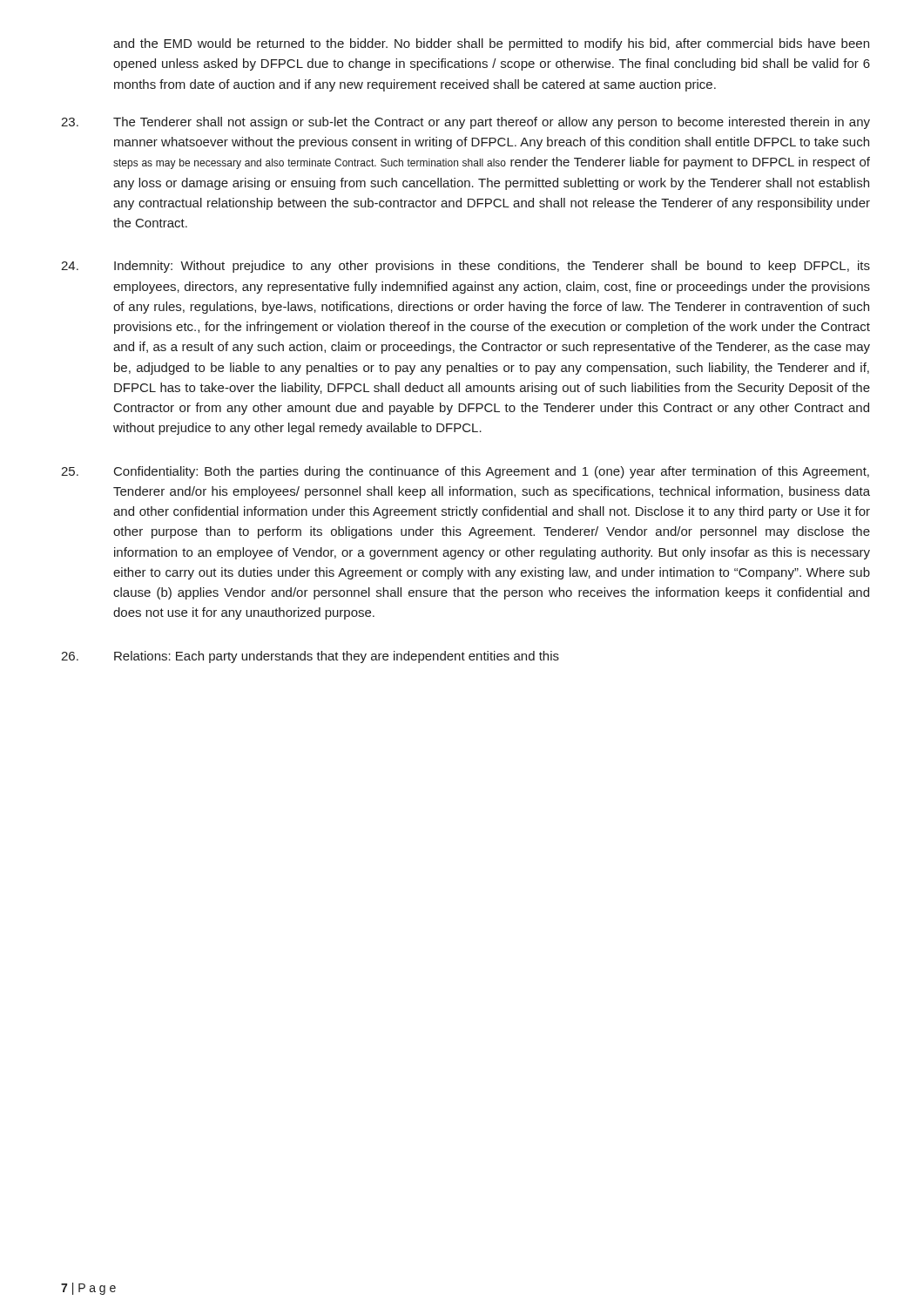Navigate to the region starting "24. Indemnity: Without prejudice to any other"

coord(466,347)
